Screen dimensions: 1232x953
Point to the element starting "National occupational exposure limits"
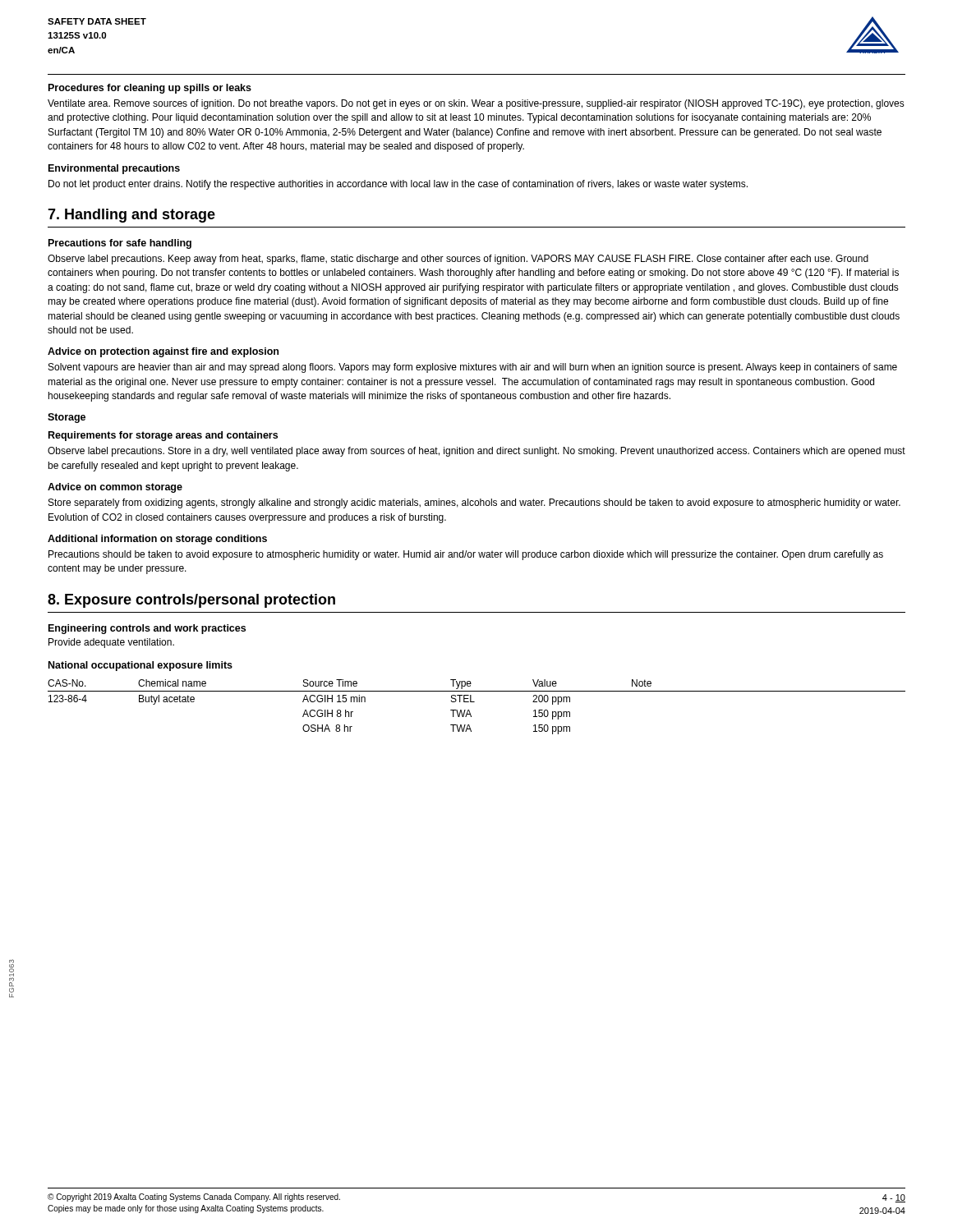(x=140, y=665)
